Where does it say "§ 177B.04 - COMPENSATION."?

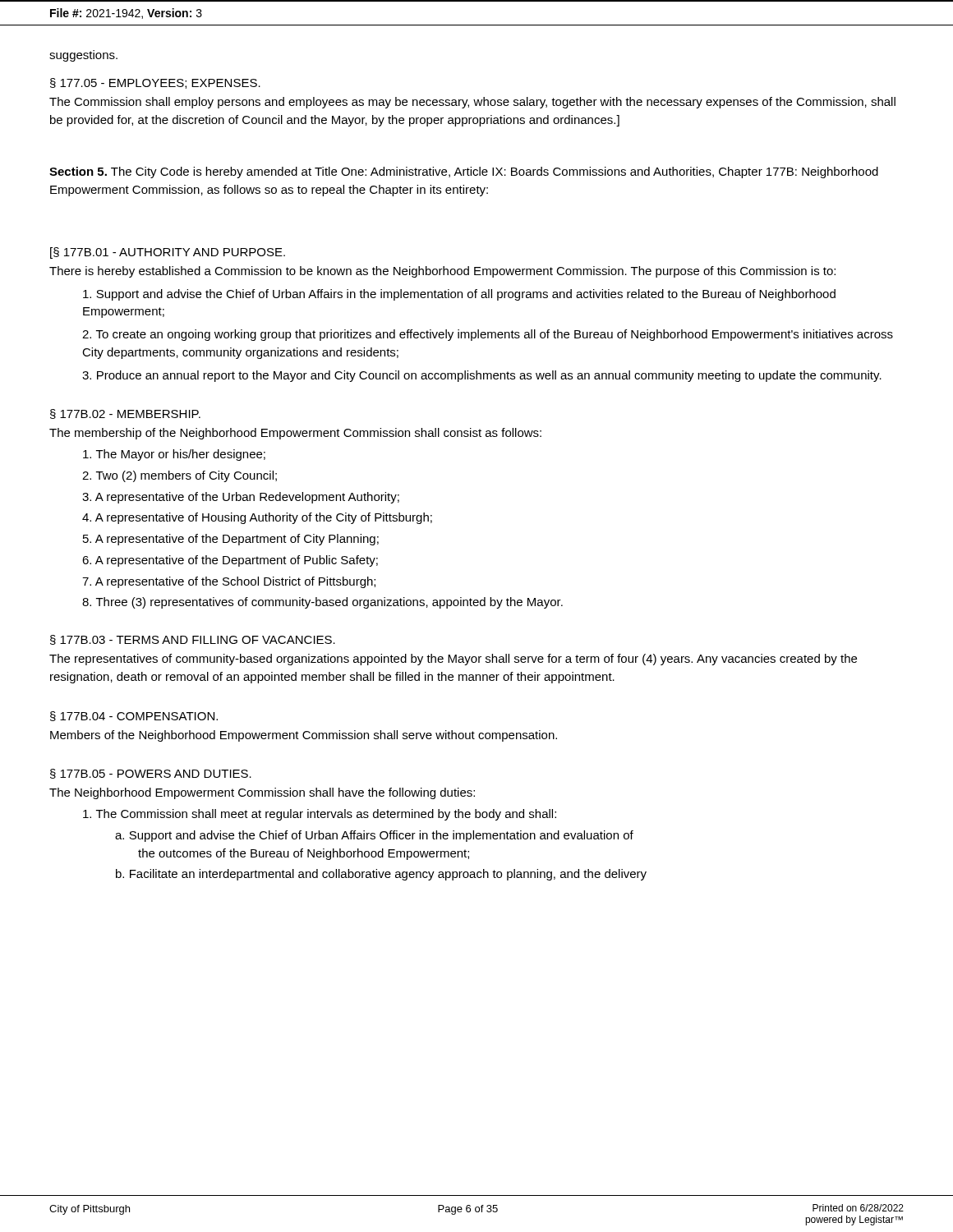point(134,715)
